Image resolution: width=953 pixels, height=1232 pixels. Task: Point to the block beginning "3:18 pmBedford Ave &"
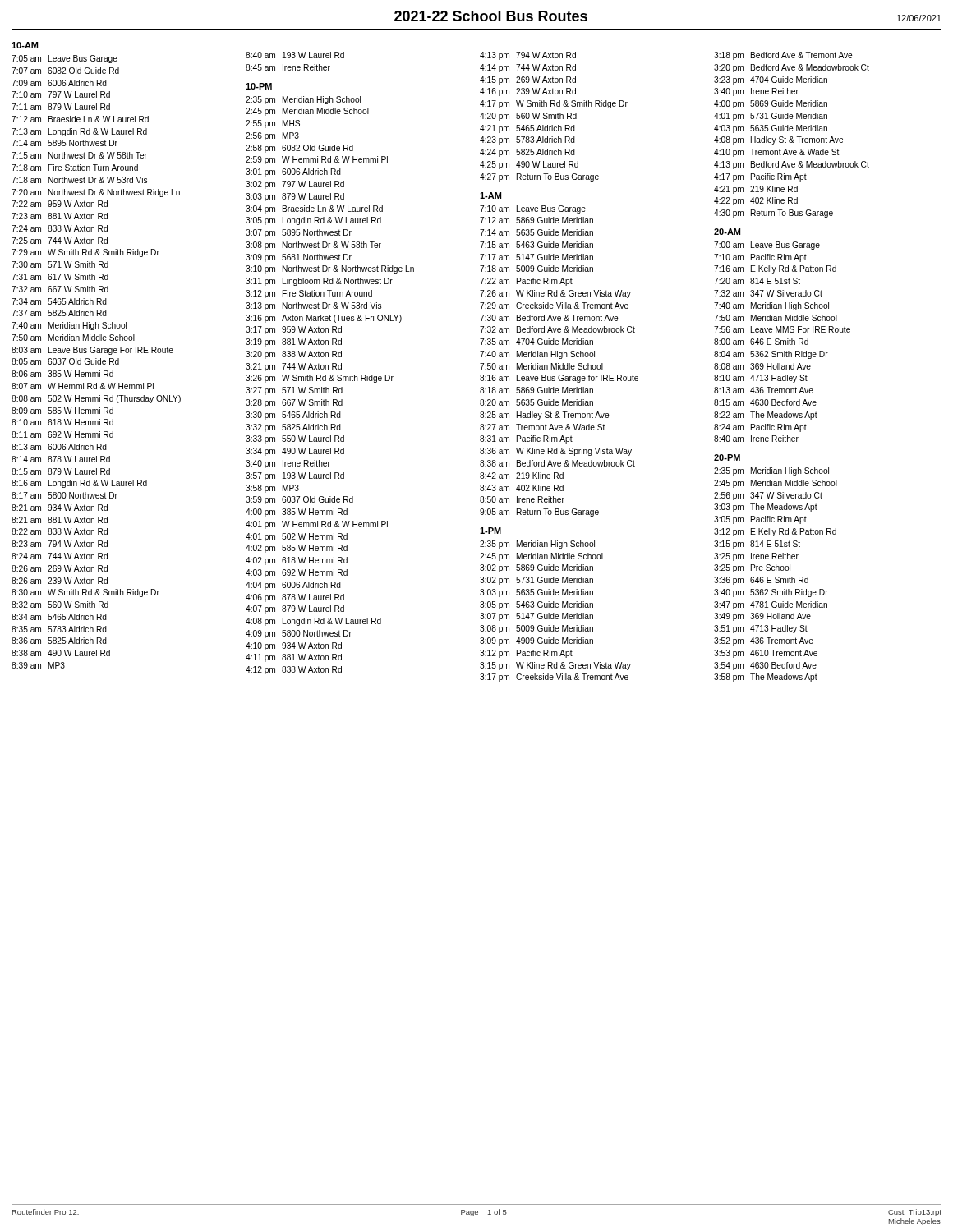click(x=828, y=367)
